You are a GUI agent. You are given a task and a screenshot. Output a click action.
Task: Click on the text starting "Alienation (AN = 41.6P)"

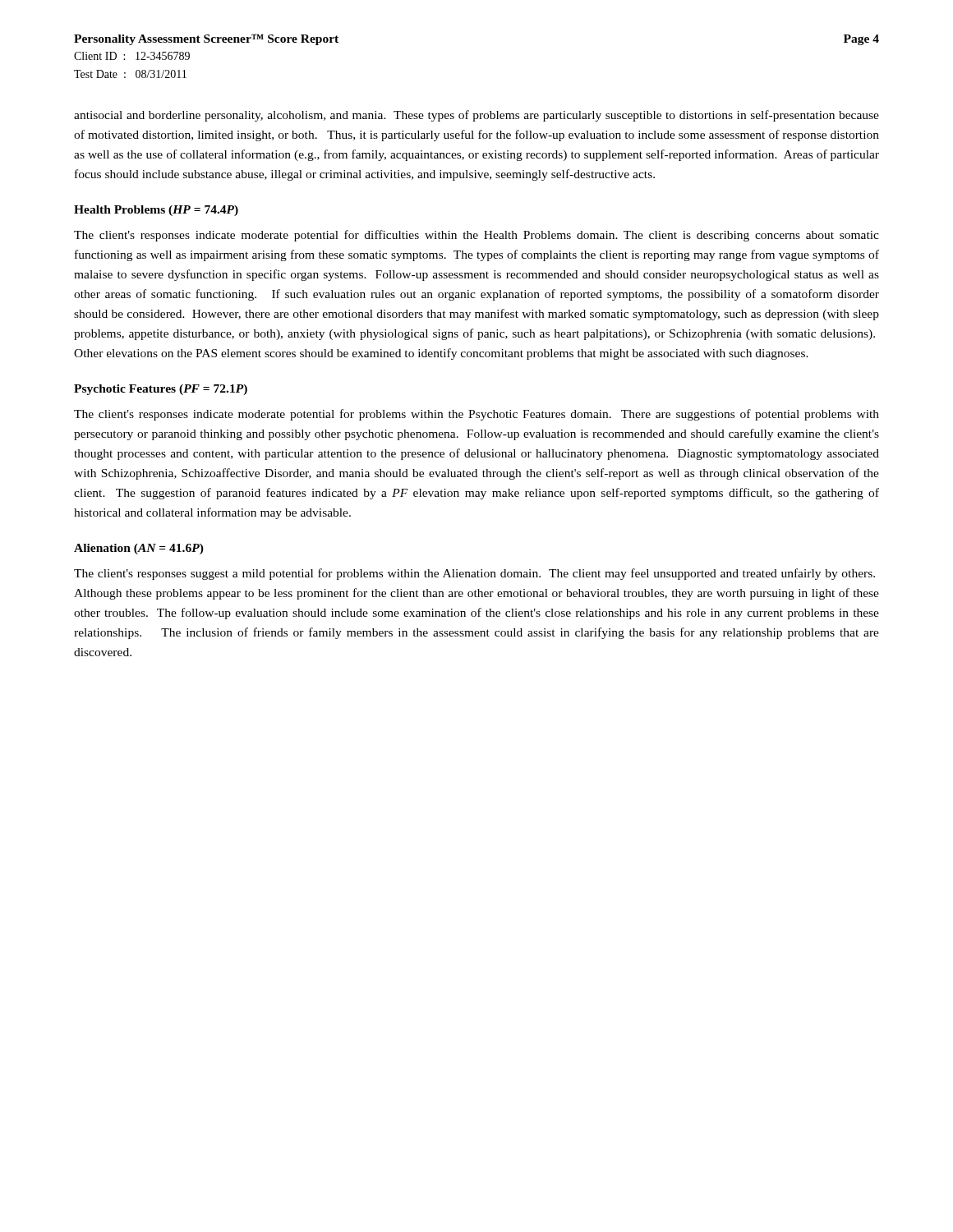(x=139, y=548)
